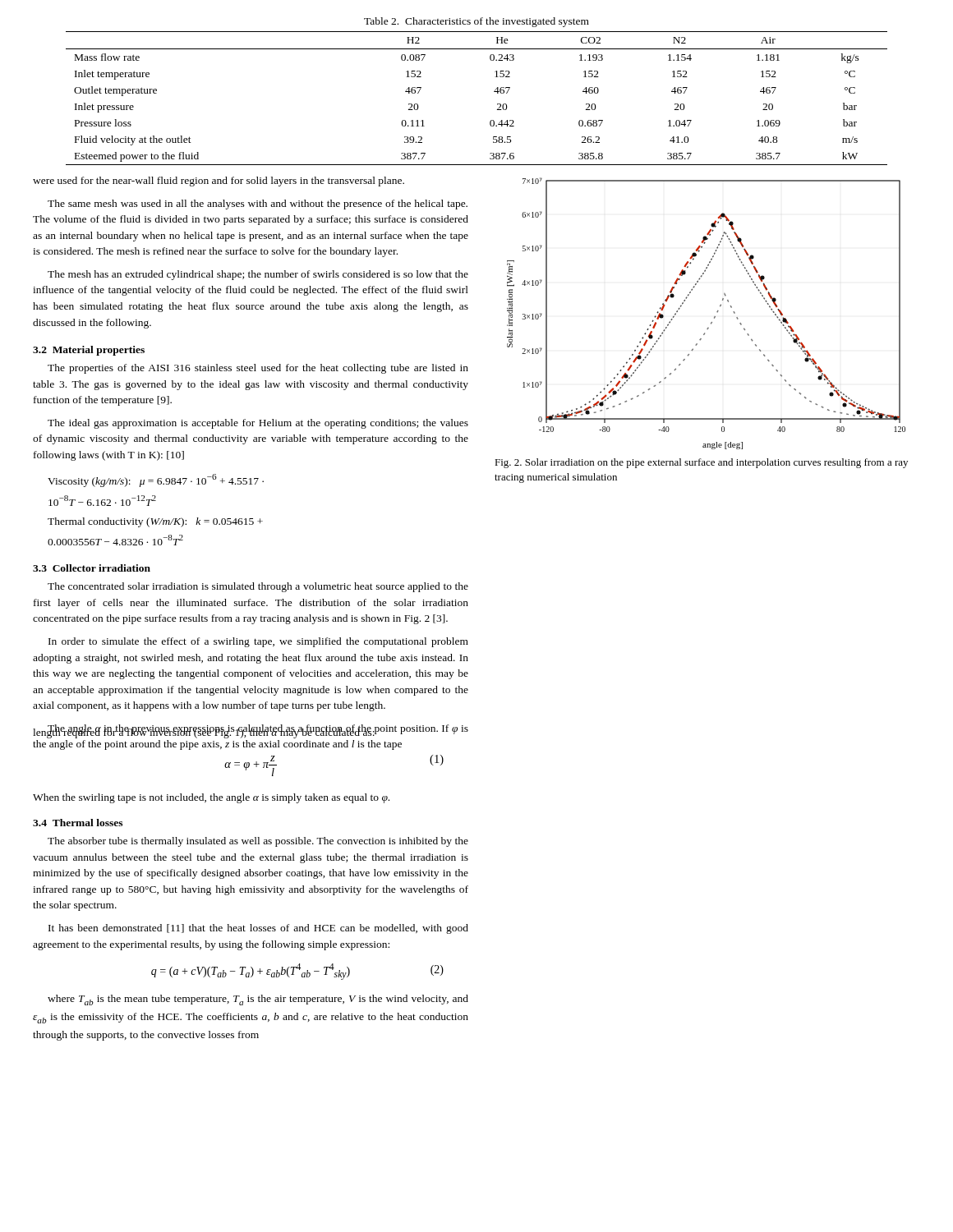Find the text starting "It has been demonstrated [11] that"

[251, 936]
